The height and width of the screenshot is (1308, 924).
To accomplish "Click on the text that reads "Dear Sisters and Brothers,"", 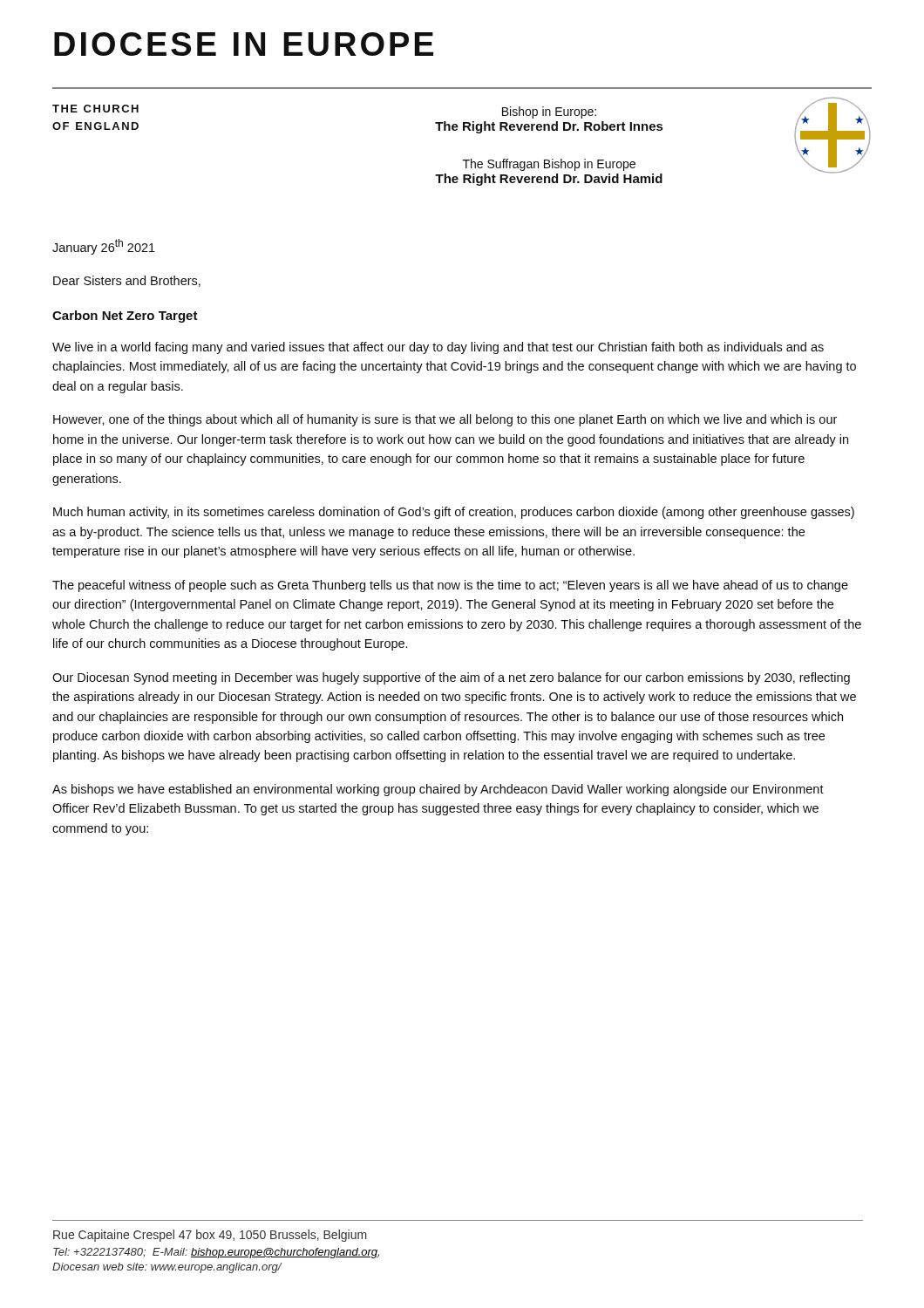I will 127,281.
